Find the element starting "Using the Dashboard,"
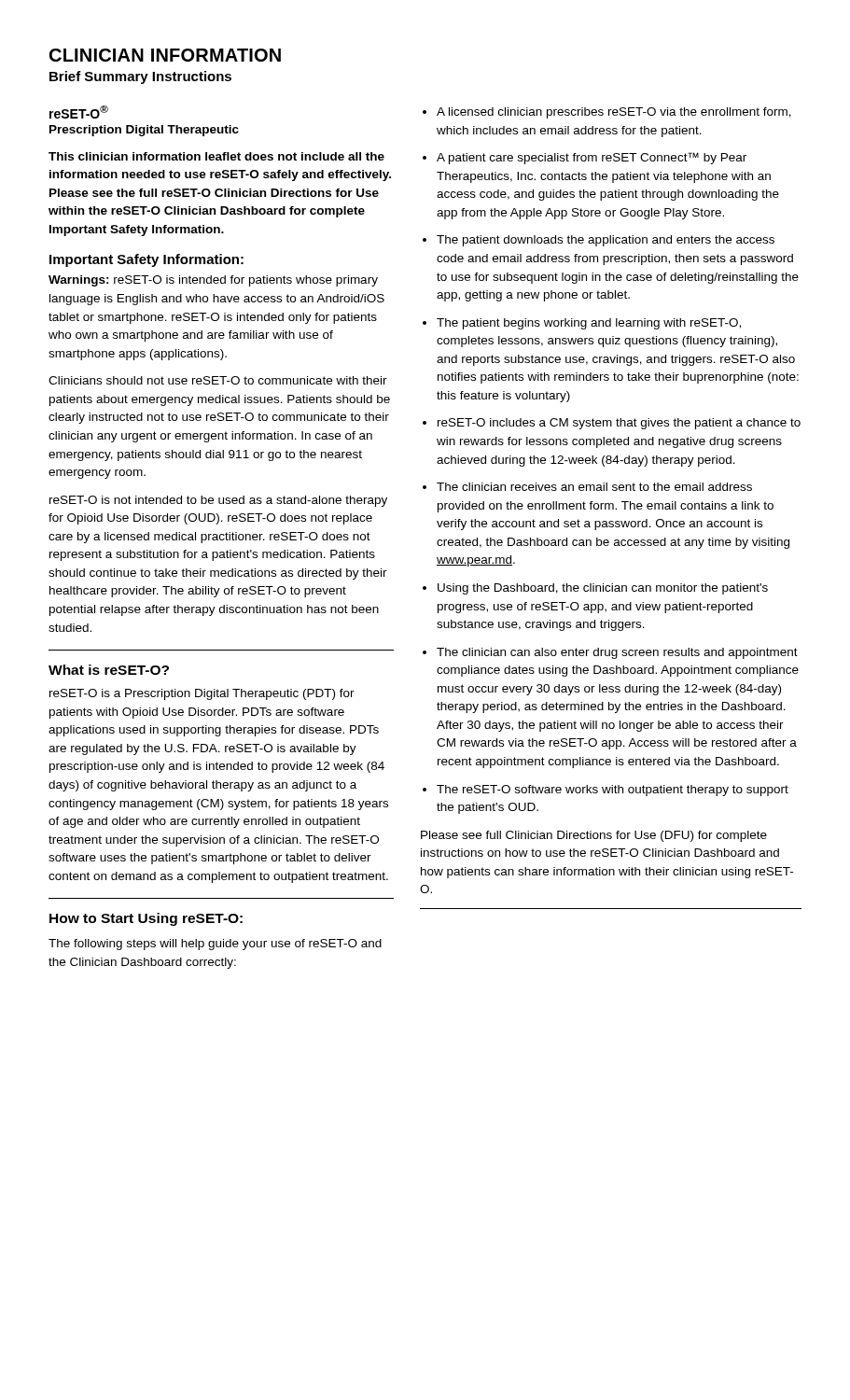Viewport: 850px width, 1400px height. pyautogui.click(x=602, y=606)
